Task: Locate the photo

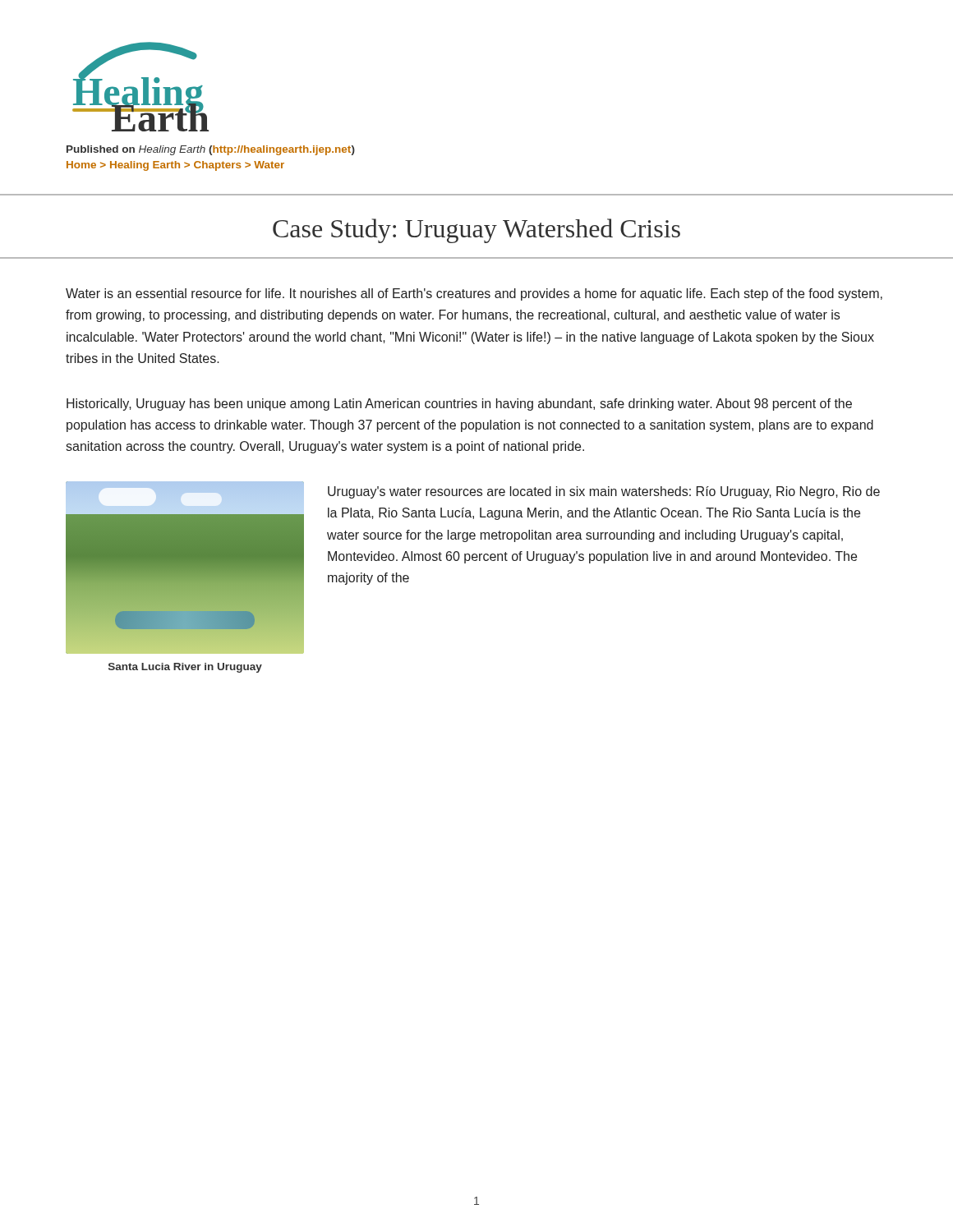Action: pos(185,567)
